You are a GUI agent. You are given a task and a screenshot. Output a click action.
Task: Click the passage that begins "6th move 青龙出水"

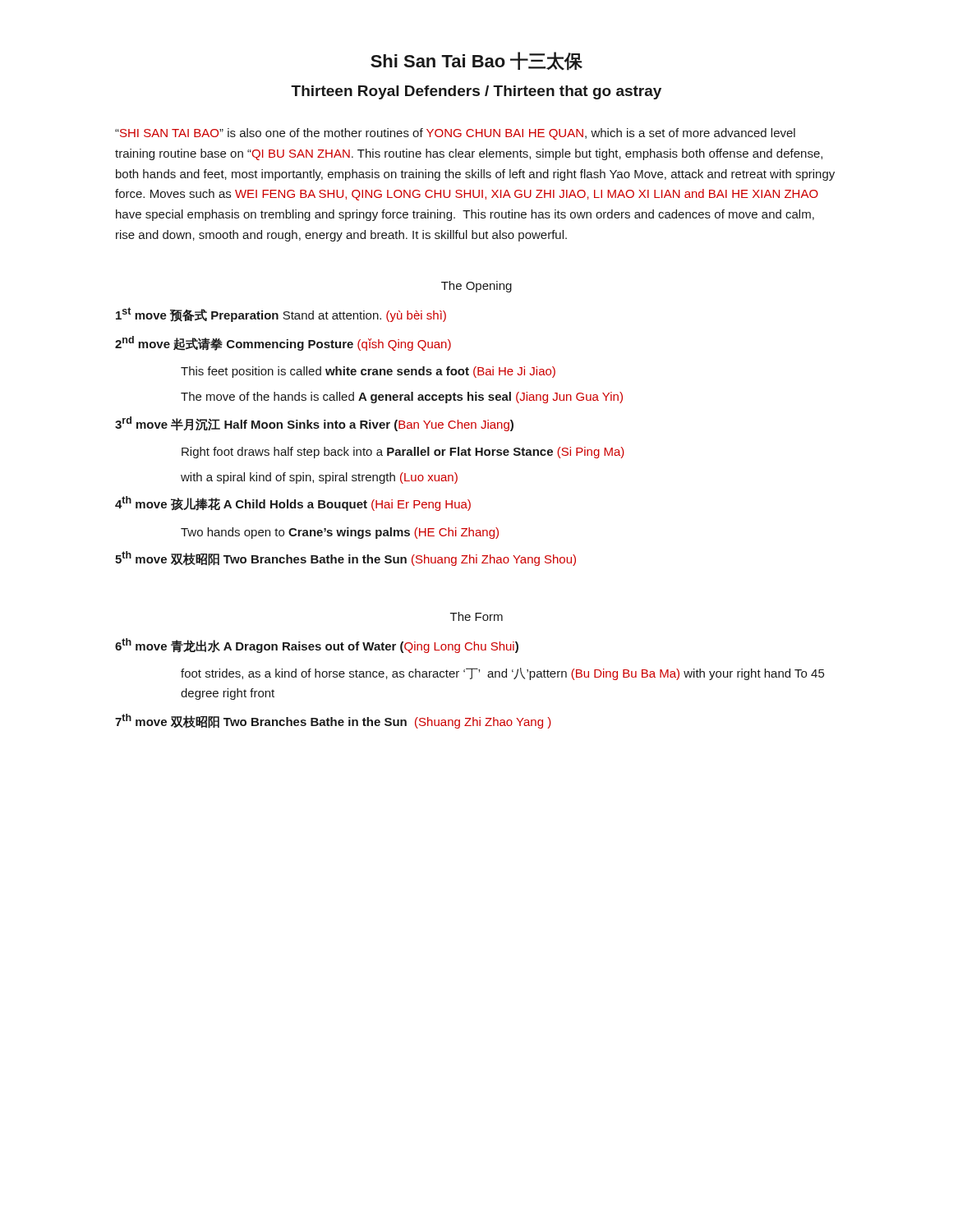[x=317, y=645]
